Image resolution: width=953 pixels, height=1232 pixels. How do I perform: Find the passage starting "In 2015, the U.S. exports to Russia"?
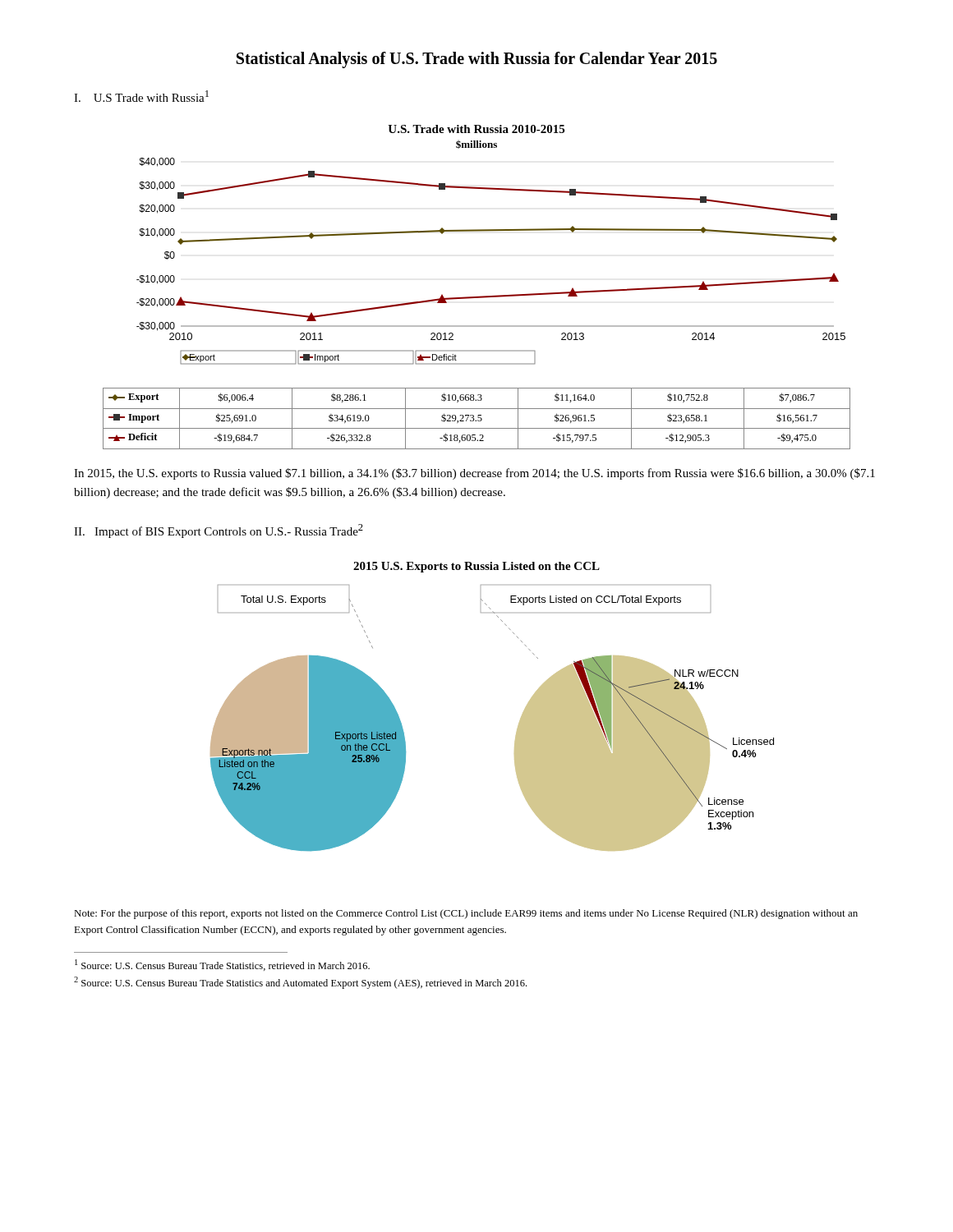475,482
